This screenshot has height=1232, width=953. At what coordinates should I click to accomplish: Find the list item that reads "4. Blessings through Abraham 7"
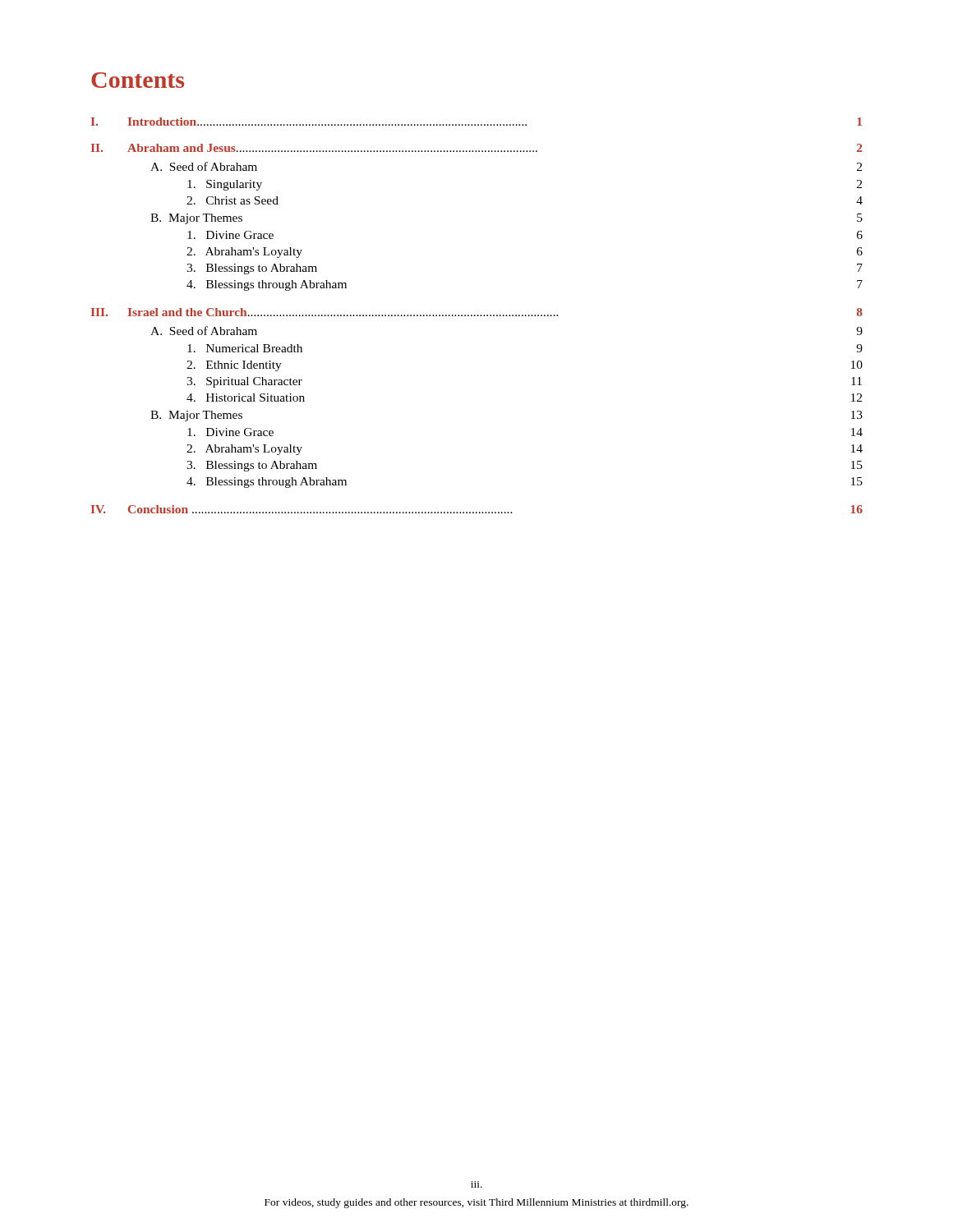pos(262,285)
